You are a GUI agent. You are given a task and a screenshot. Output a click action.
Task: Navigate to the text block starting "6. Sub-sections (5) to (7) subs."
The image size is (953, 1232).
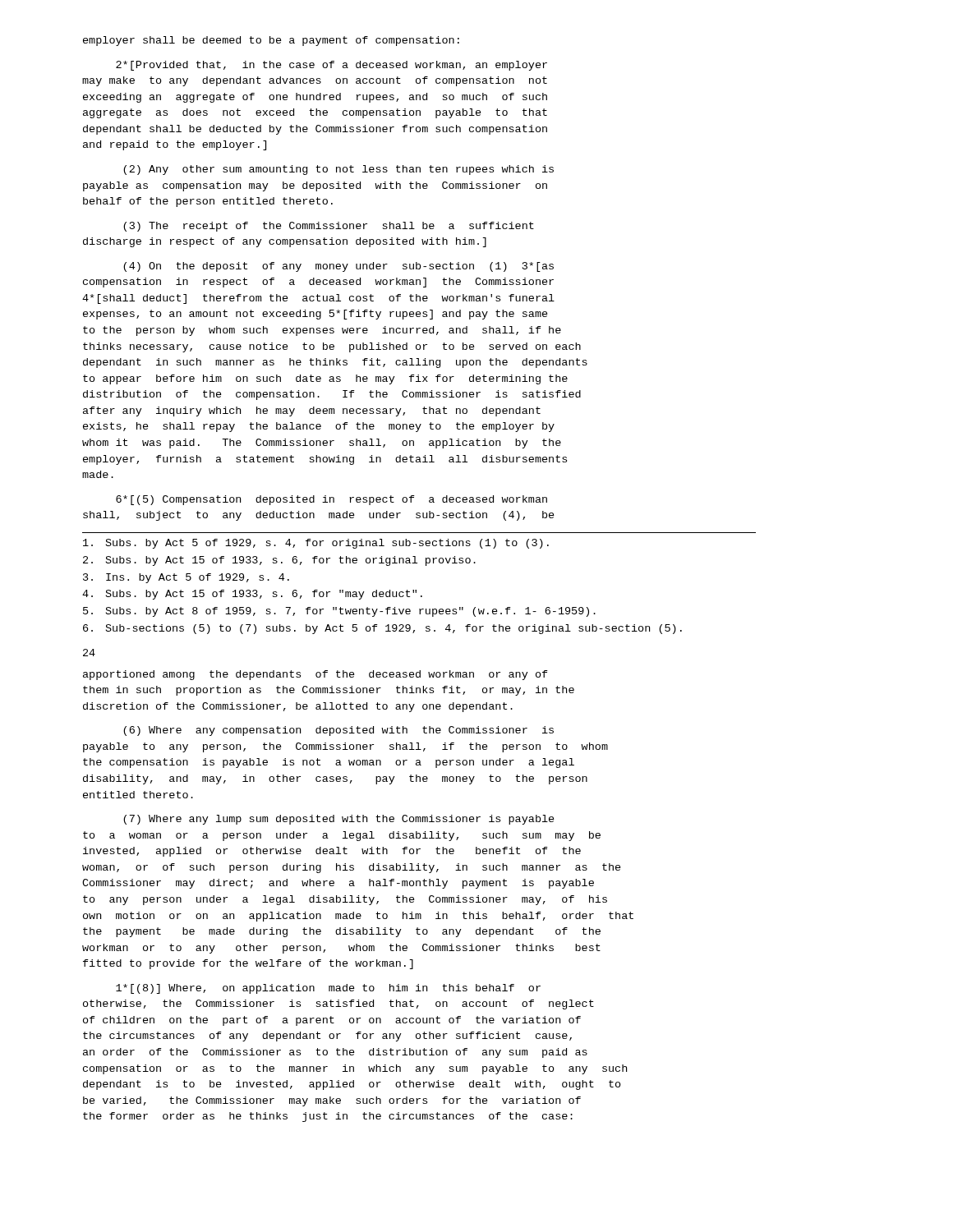point(419,630)
